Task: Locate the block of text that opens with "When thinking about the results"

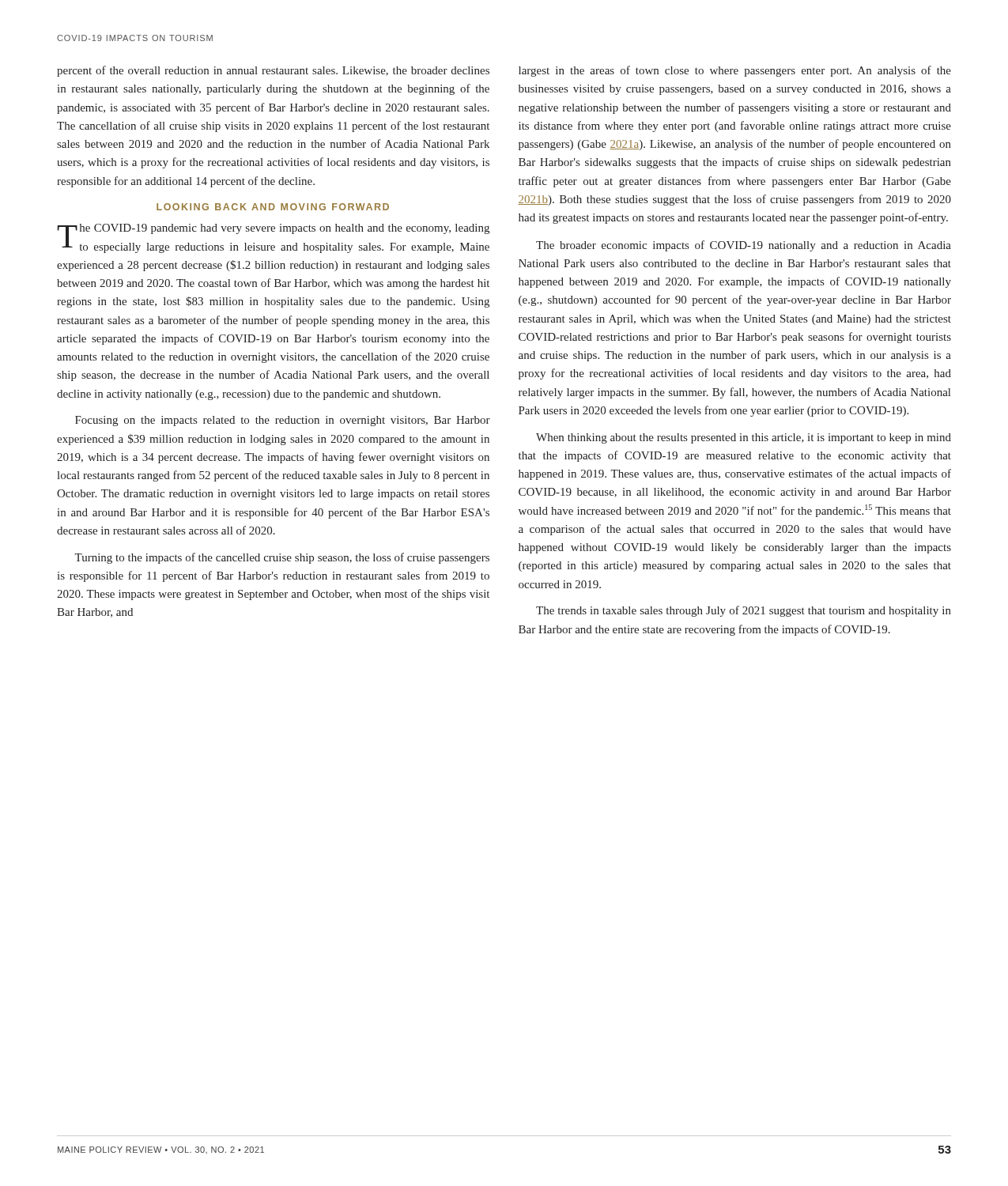Action: coord(735,510)
